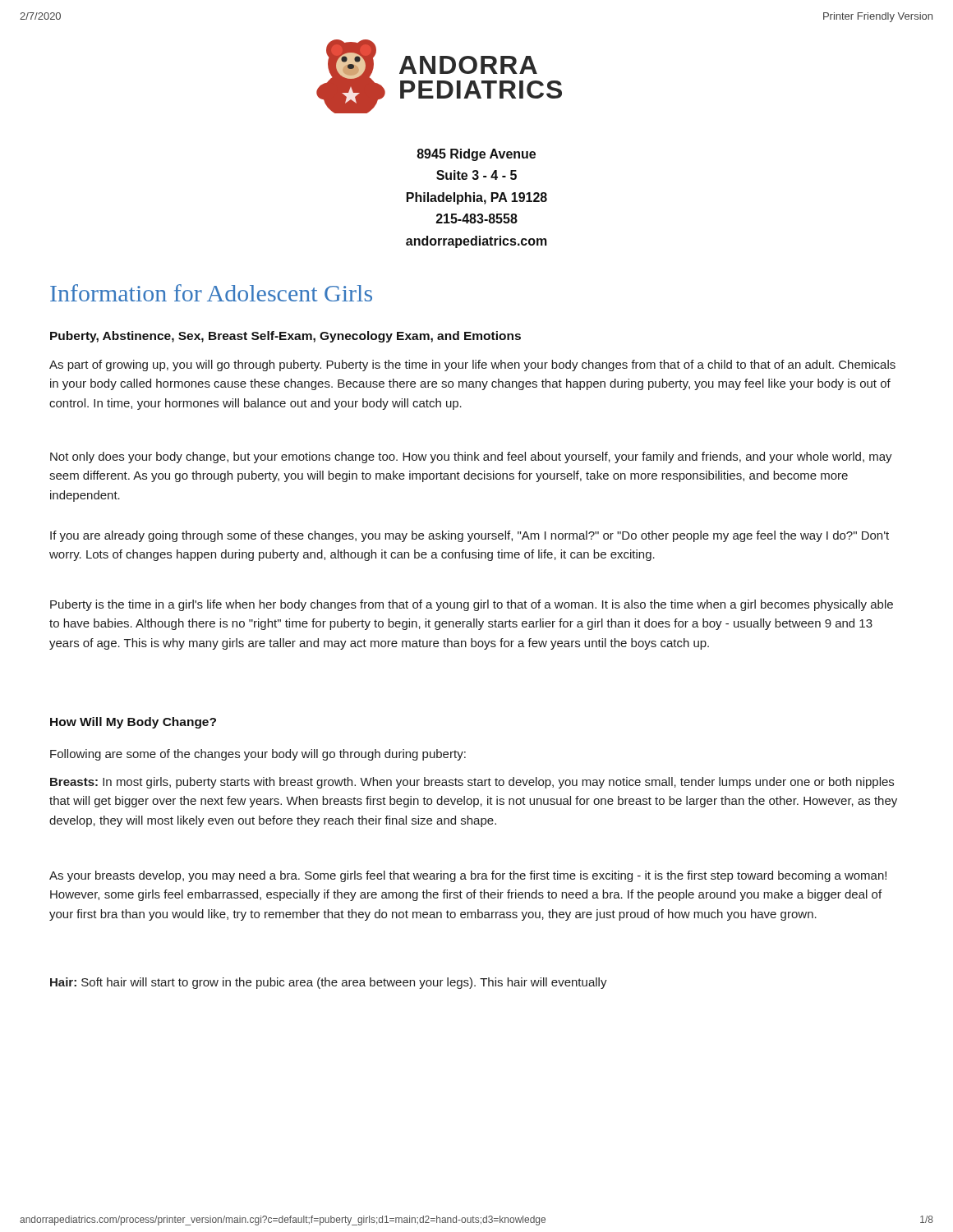Find the block on this page that starts "Not only does your body change, but"
The width and height of the screenshot is (953, 1232).
point(471,475)
